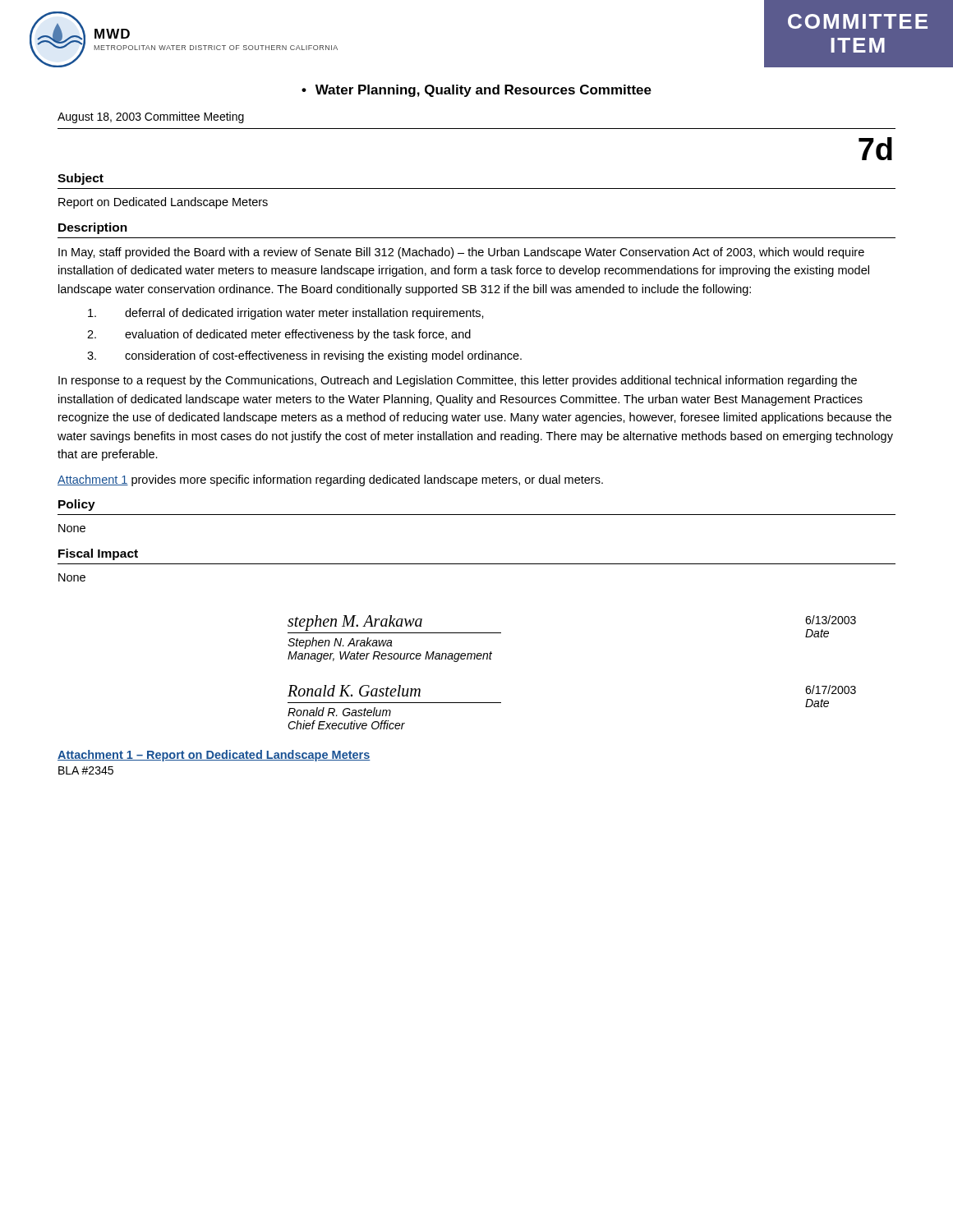The width and height of the screenshot is (953, 1232).
Task: Click on the text block that reads "In May, staff"
Action: [x=464, y=270]
